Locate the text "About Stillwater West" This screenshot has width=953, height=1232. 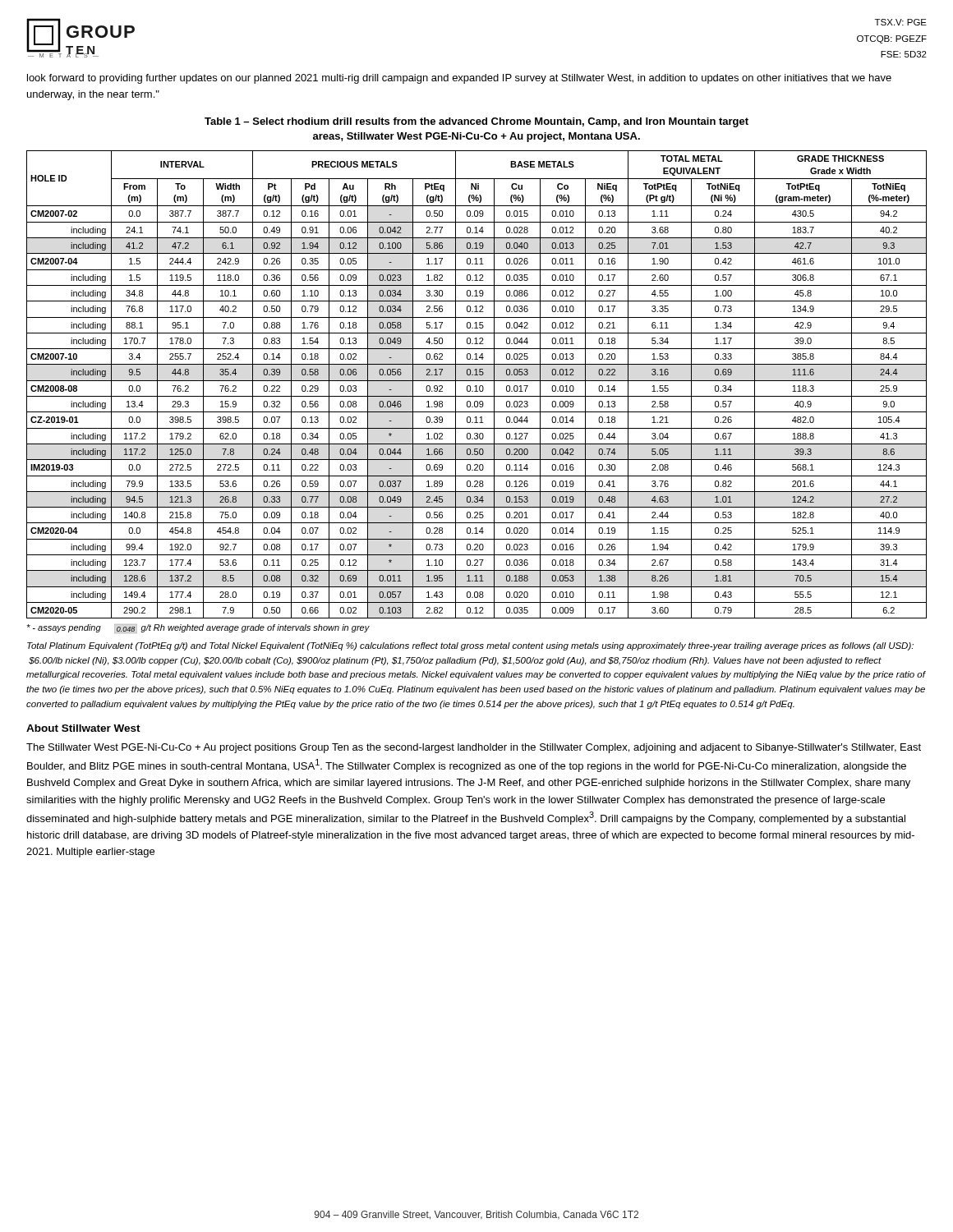click(x=83, y=728)
